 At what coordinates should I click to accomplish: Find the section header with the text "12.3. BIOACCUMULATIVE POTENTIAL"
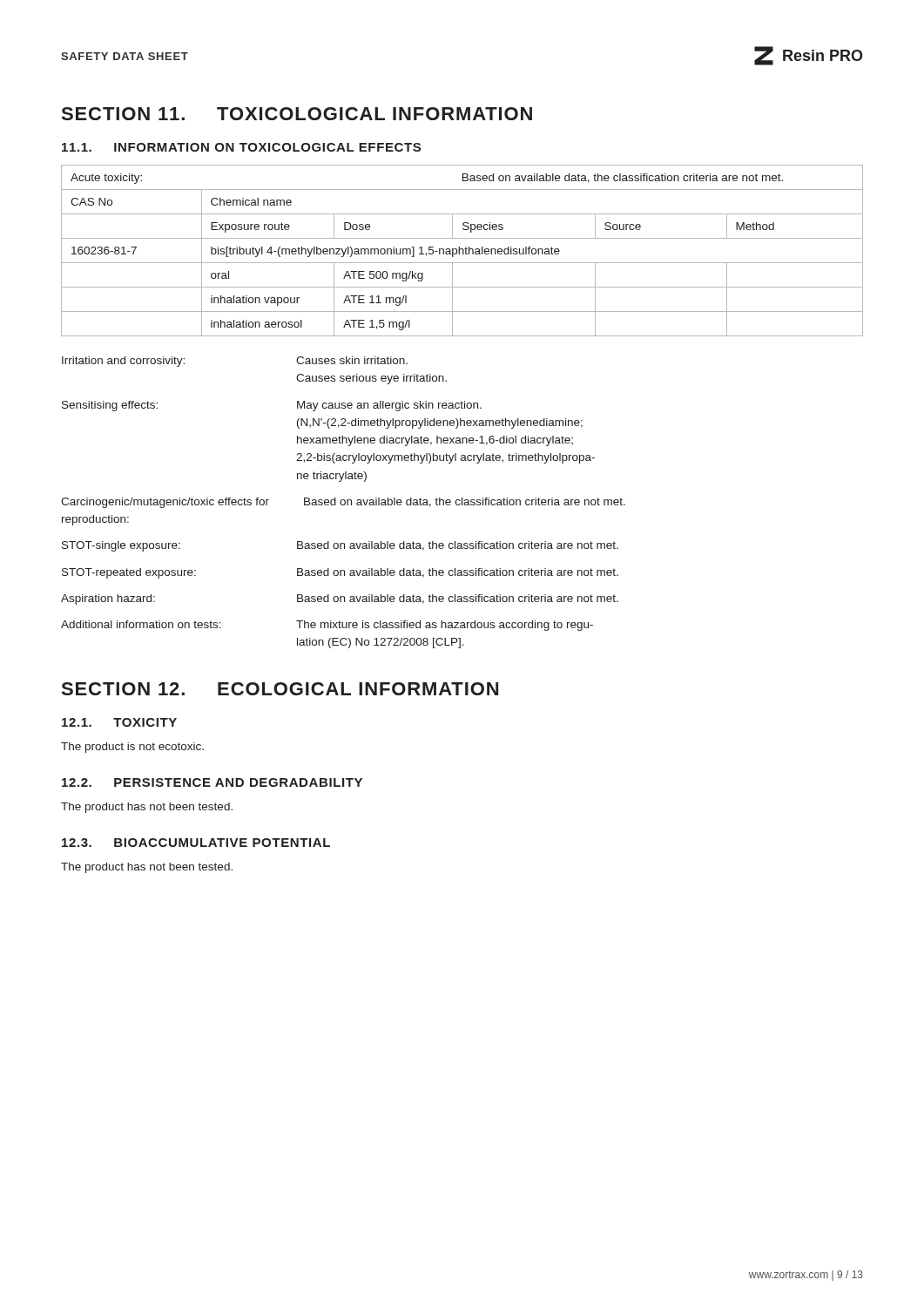point(196,842)
